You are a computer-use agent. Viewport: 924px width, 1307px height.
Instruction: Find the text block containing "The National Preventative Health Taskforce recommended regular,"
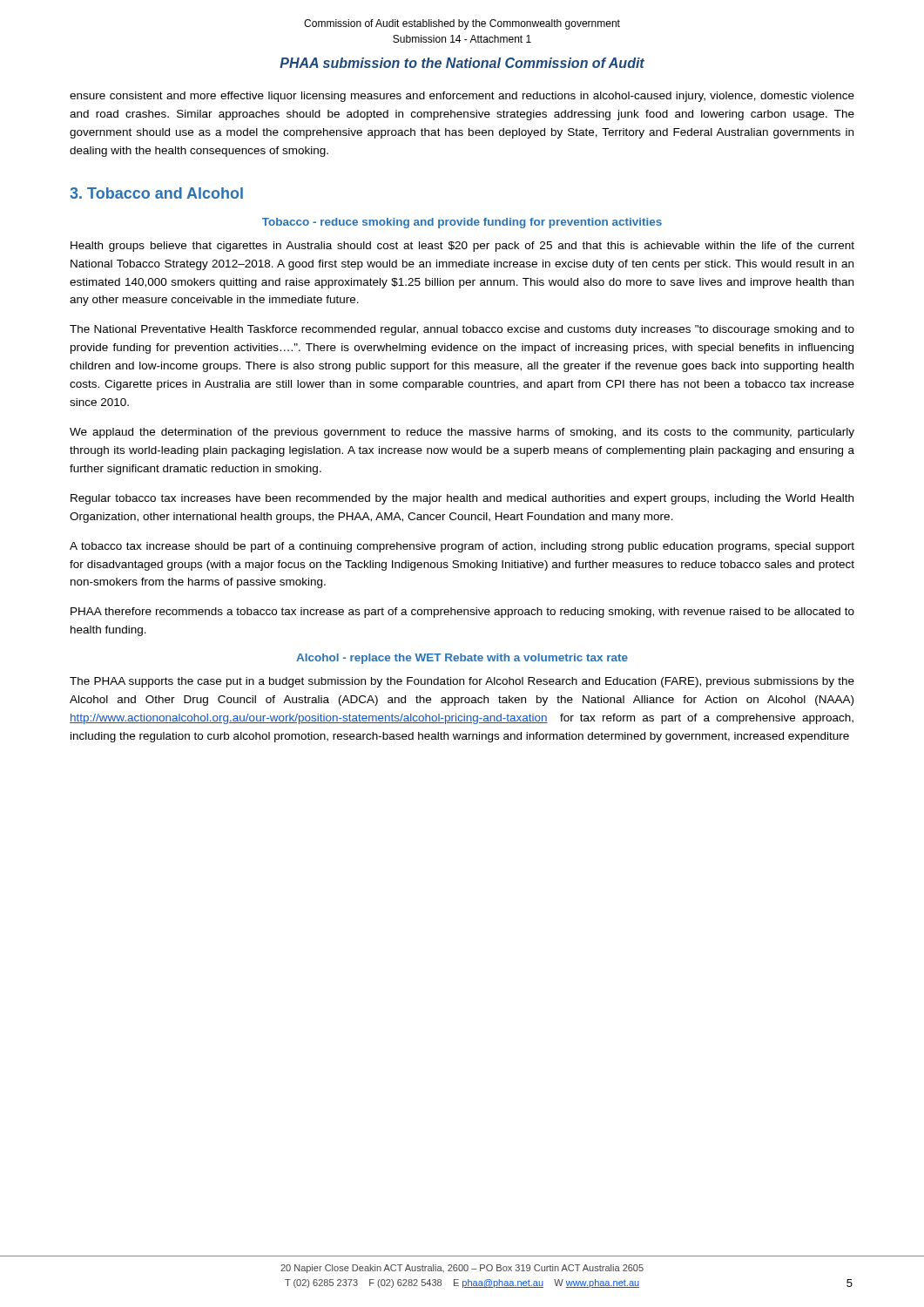462,366
